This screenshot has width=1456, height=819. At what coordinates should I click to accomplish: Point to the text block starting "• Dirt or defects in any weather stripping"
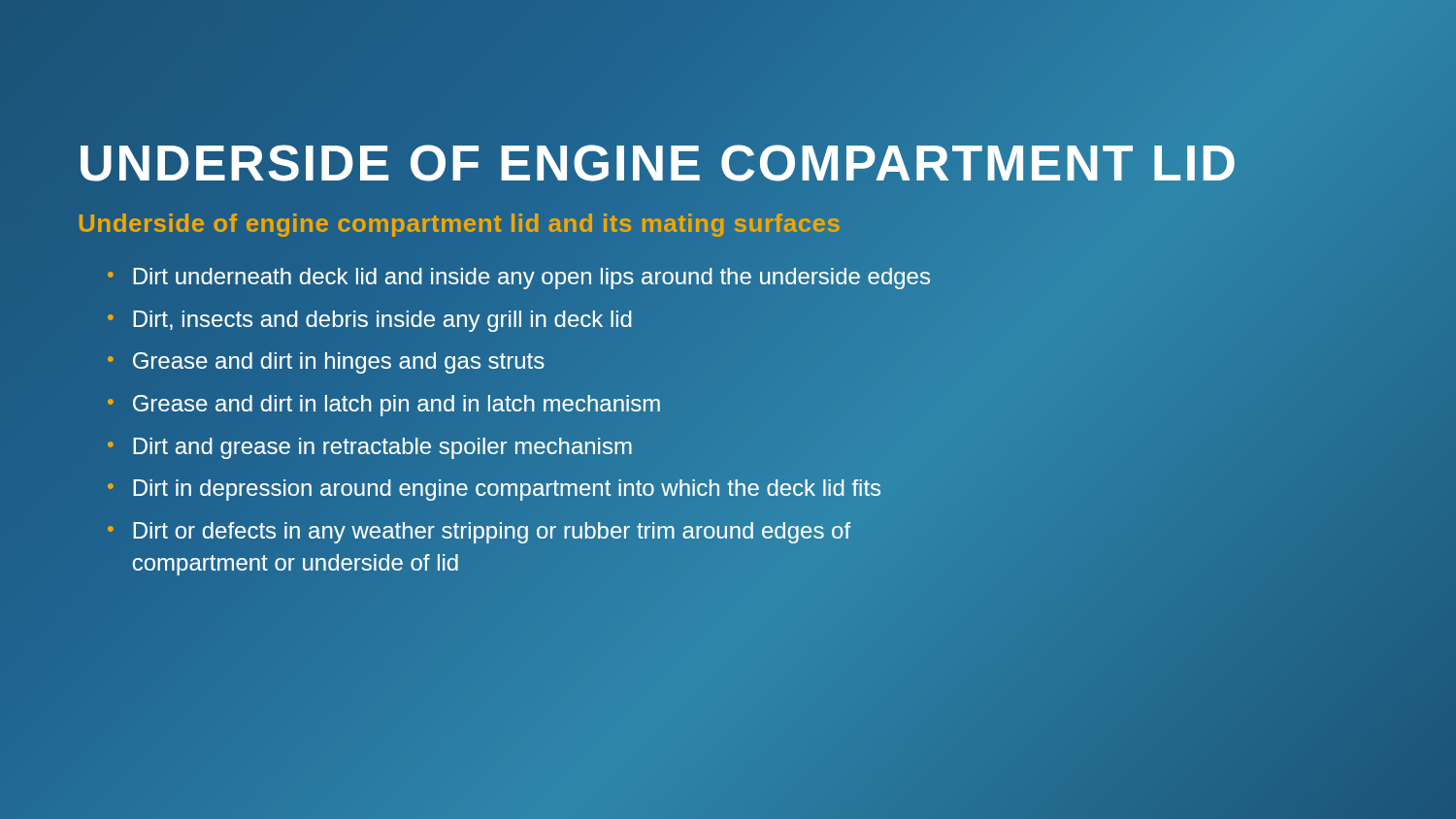[x=479, y=547]
